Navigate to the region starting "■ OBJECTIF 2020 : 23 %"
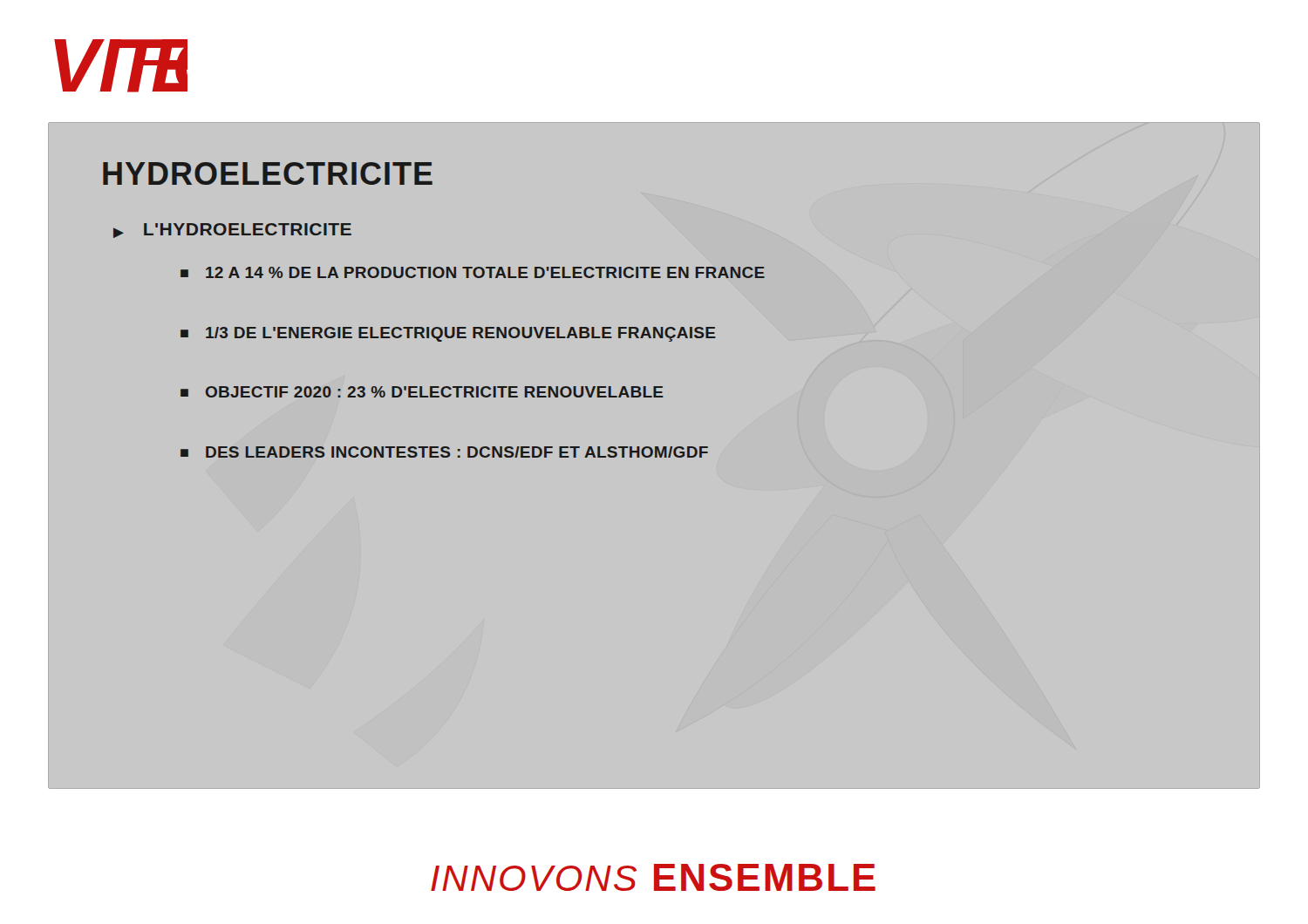Viewport: 1308px width, 924px height. (422, 393)
